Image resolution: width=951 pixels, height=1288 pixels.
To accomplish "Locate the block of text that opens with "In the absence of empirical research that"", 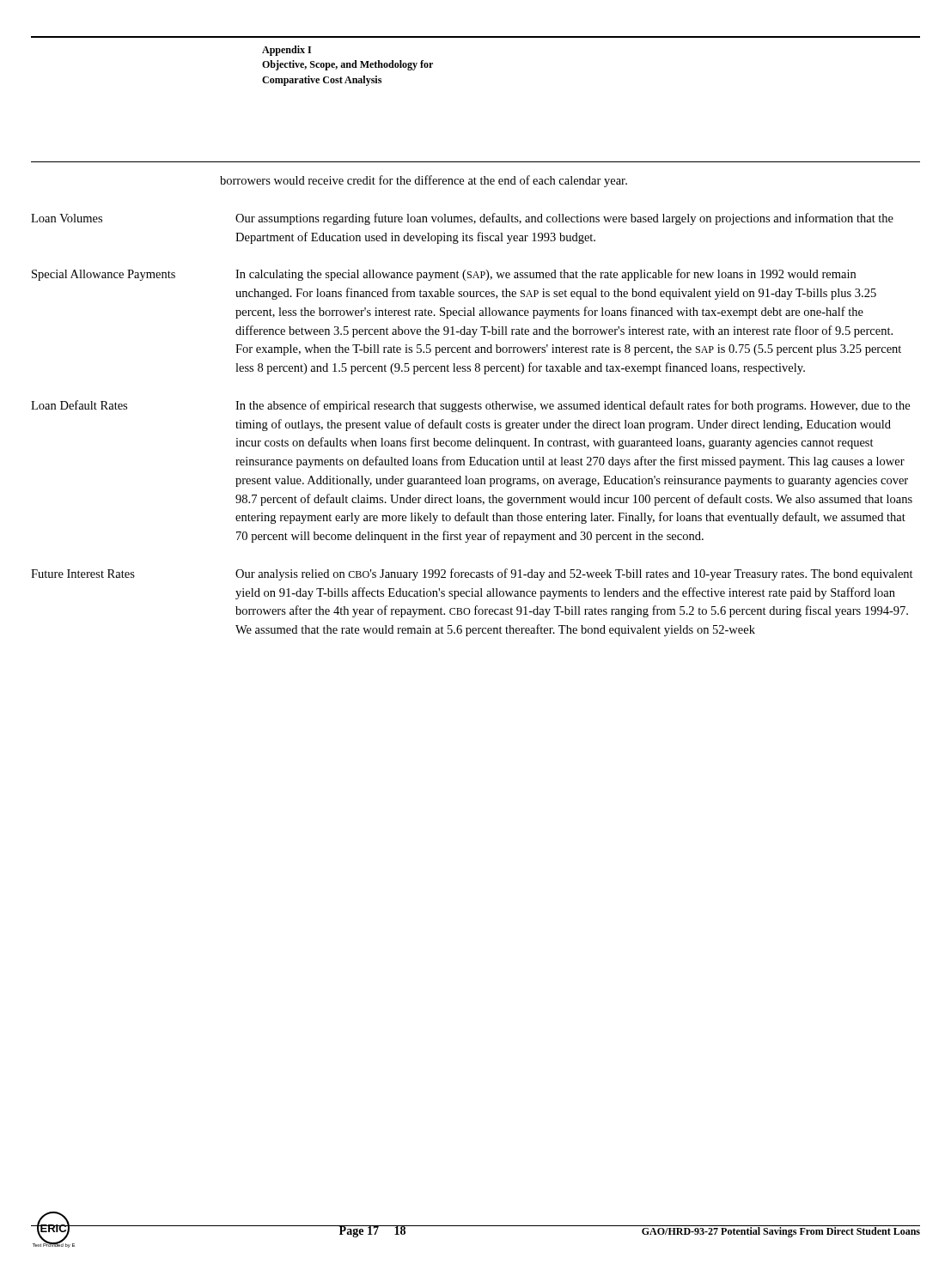I will pyautogui.click(x=574, y=471).
